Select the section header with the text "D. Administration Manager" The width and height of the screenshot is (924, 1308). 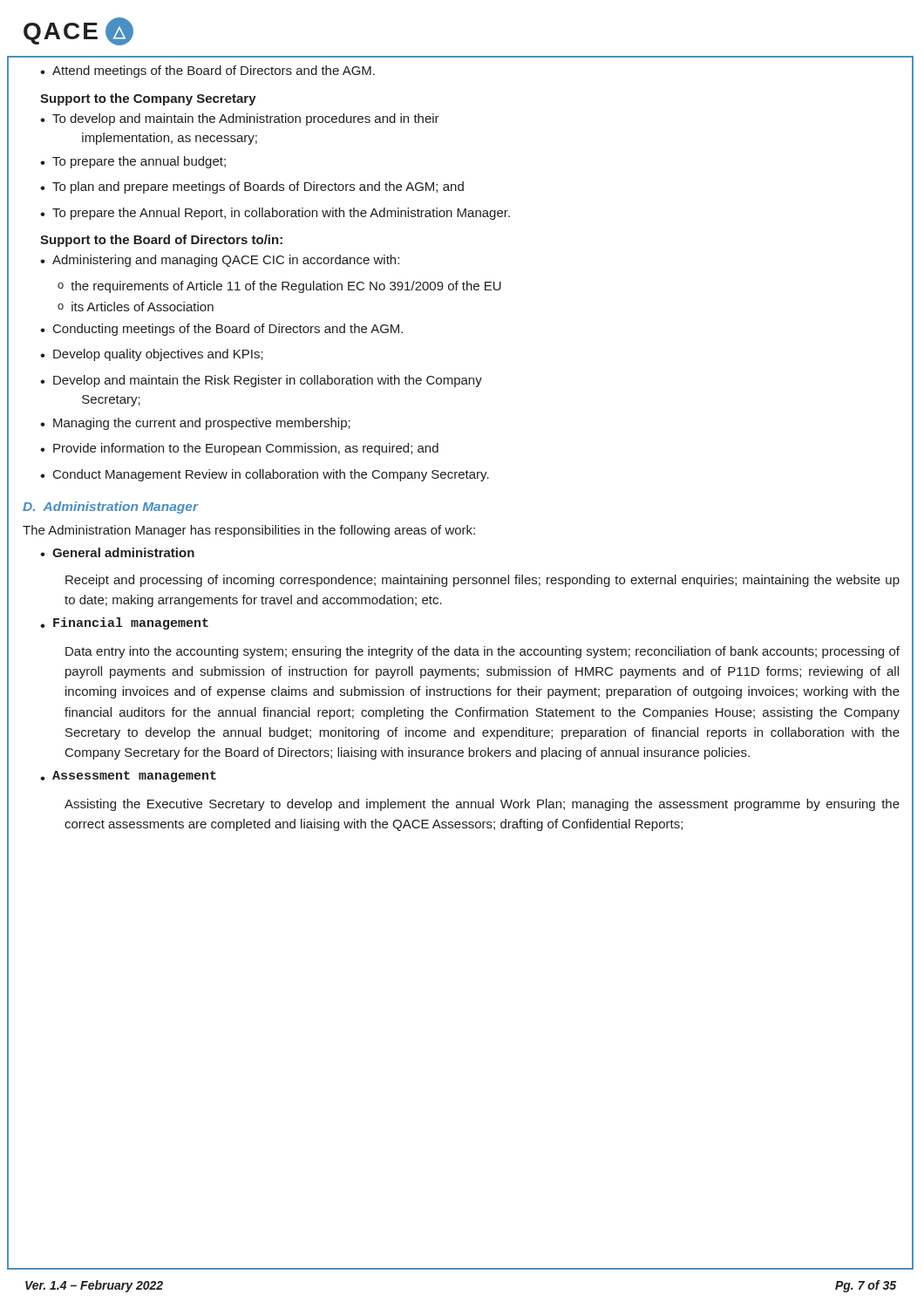pos(110,506)
